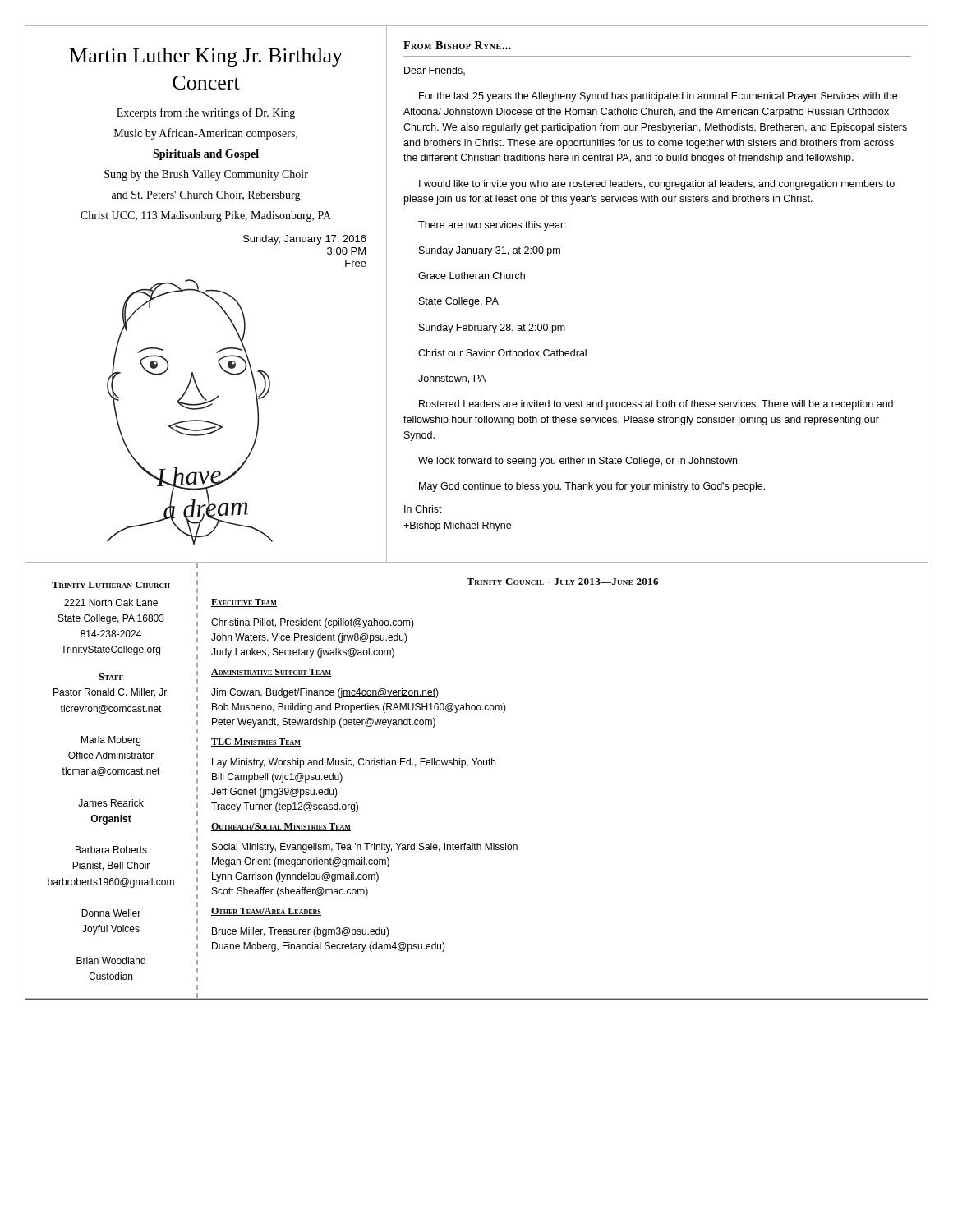Viewport: 953px width, 1232px height.
Task: Point to the text block starting "Social Ministry, Evangelism, Tea 'n Trinity, Yard Sale,"
Action: (365, 848)
